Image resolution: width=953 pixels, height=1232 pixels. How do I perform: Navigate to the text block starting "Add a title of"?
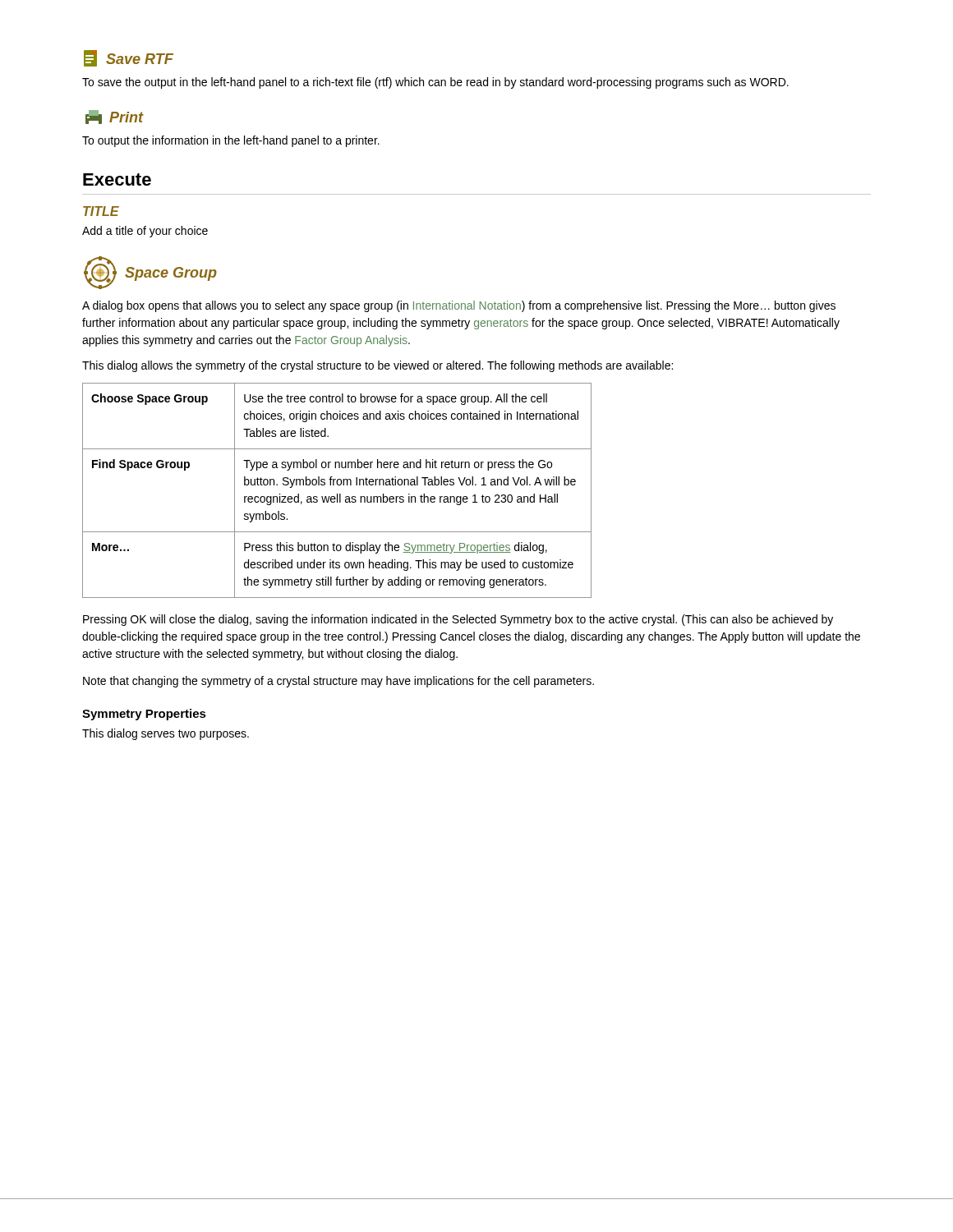coord(145,231)
